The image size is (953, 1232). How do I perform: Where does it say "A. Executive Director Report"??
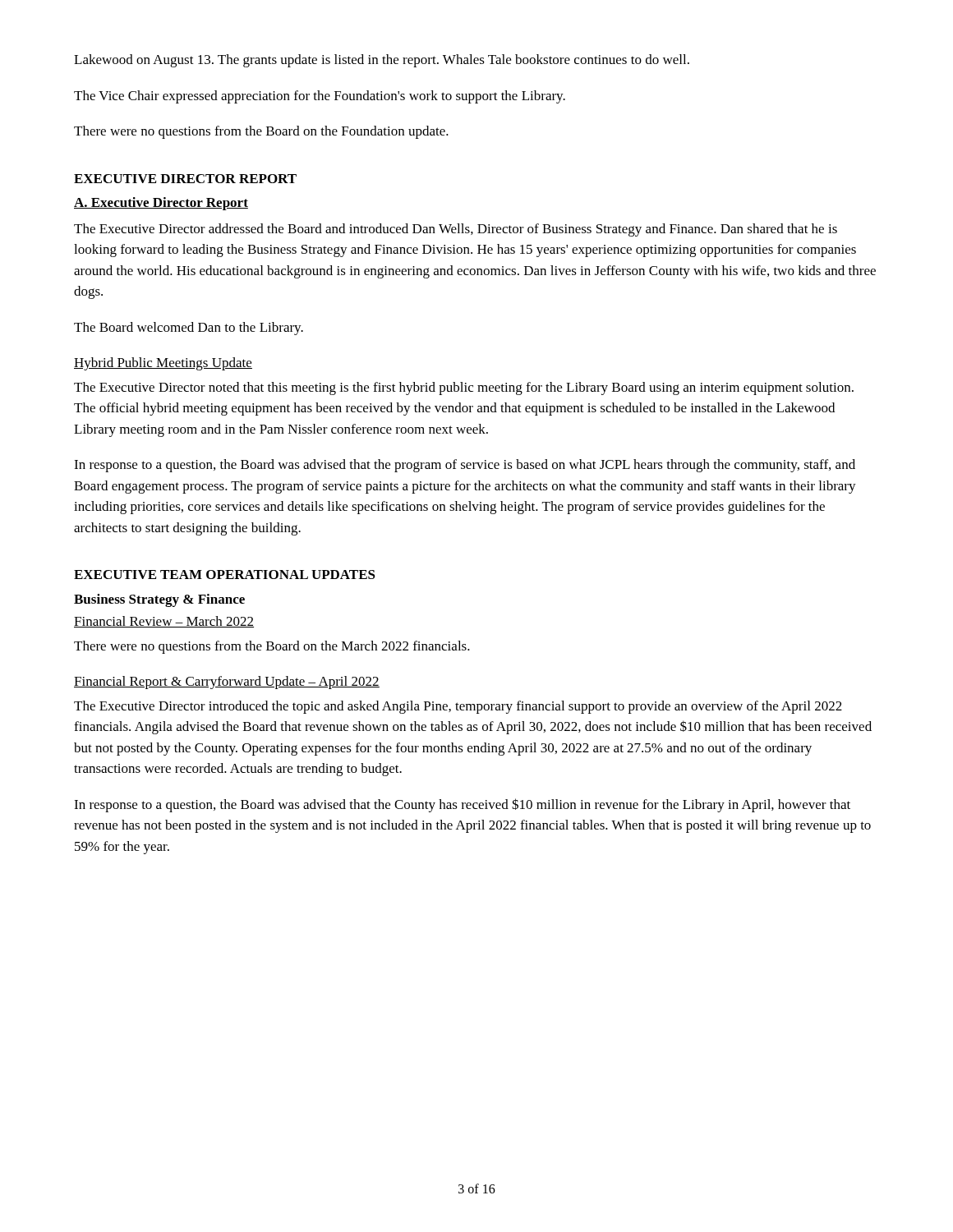[x=161, y=202]
